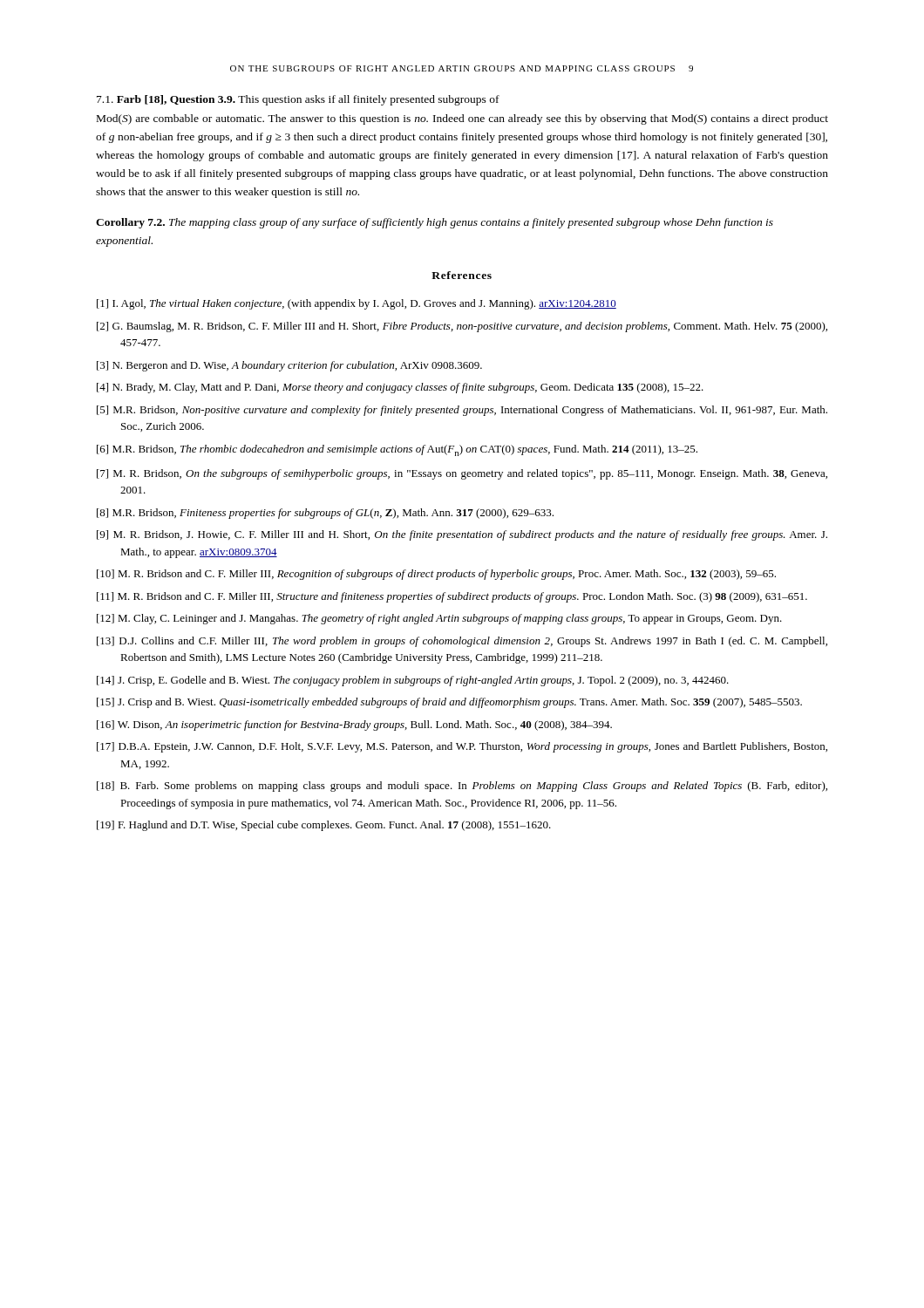Click on the block starting "[13] D.J. Collins and"

pyautogui.click(x=462, y=649)
